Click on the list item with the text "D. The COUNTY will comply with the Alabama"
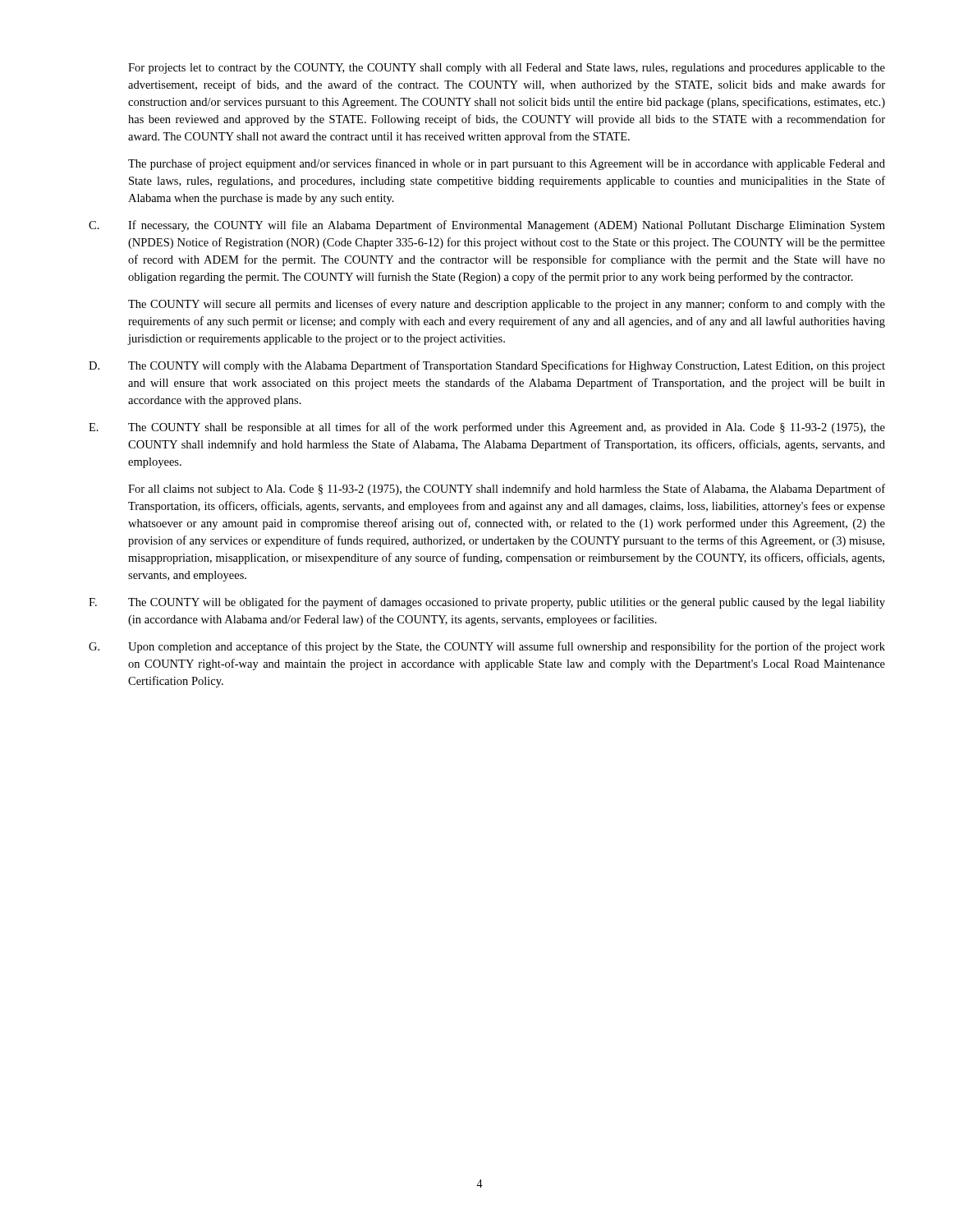 (x=487, y=383)
